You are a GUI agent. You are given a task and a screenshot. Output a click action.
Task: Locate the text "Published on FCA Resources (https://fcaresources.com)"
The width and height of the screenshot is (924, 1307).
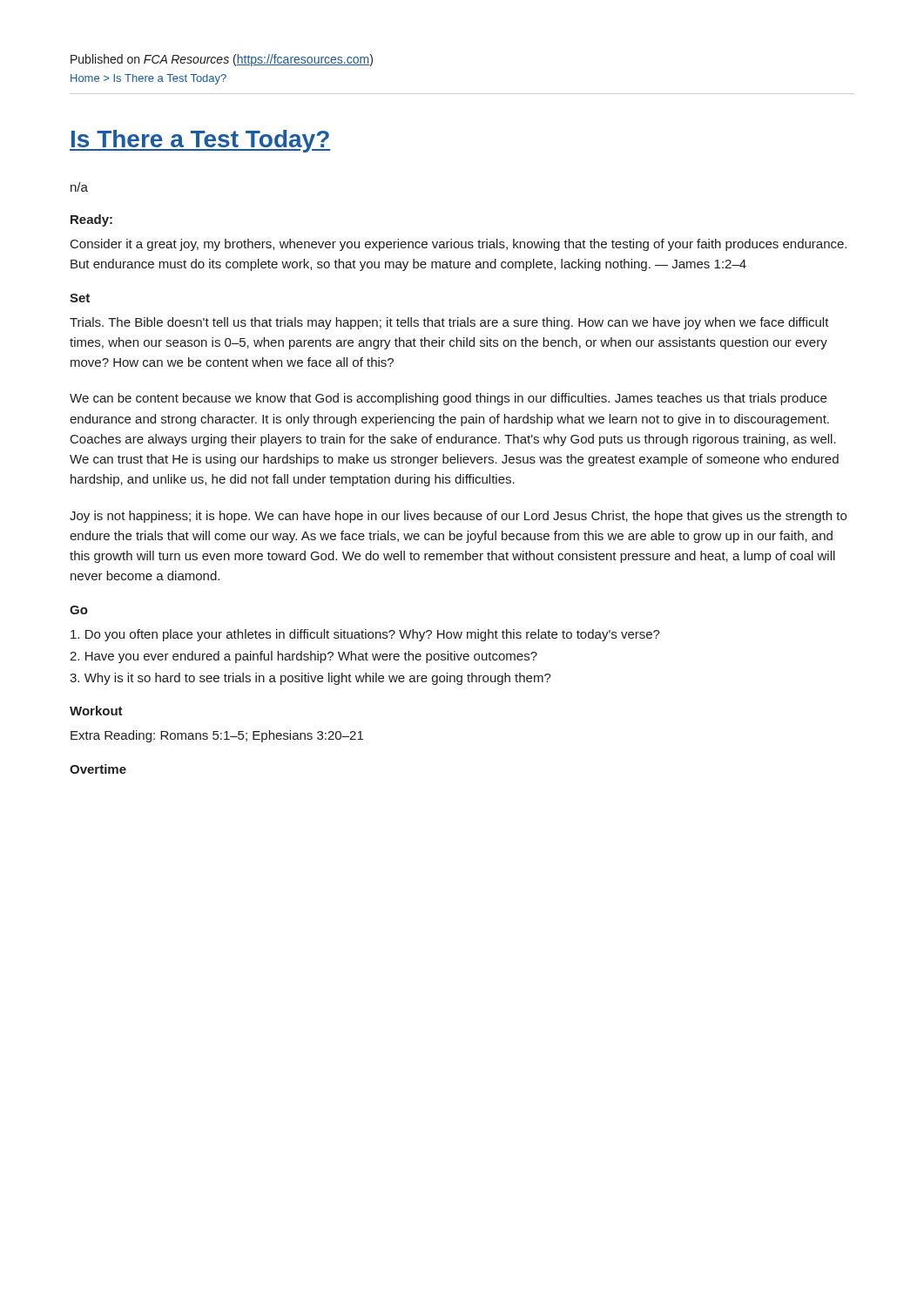click(x=222, y=59)
